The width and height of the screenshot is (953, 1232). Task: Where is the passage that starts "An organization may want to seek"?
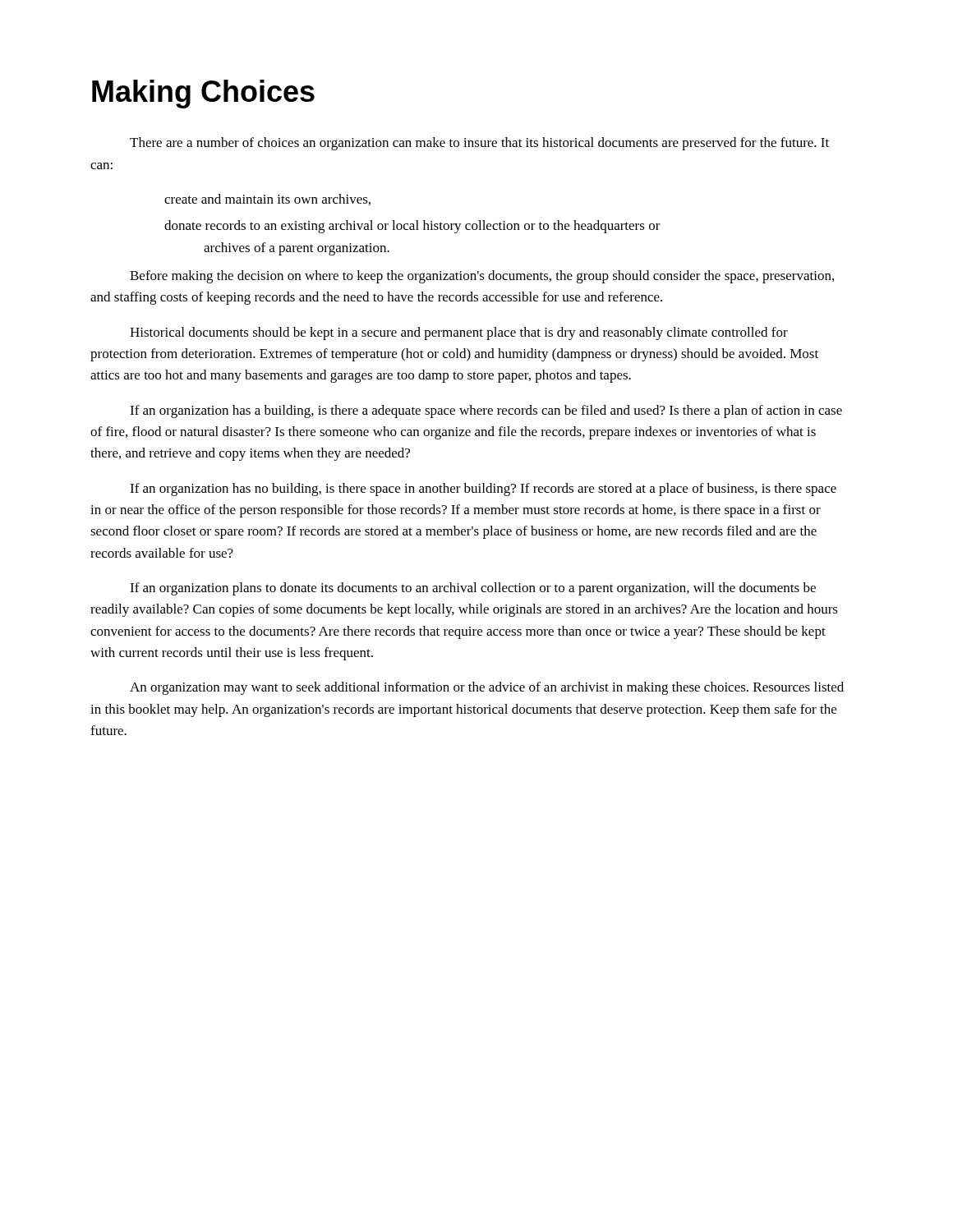(468, 710)
